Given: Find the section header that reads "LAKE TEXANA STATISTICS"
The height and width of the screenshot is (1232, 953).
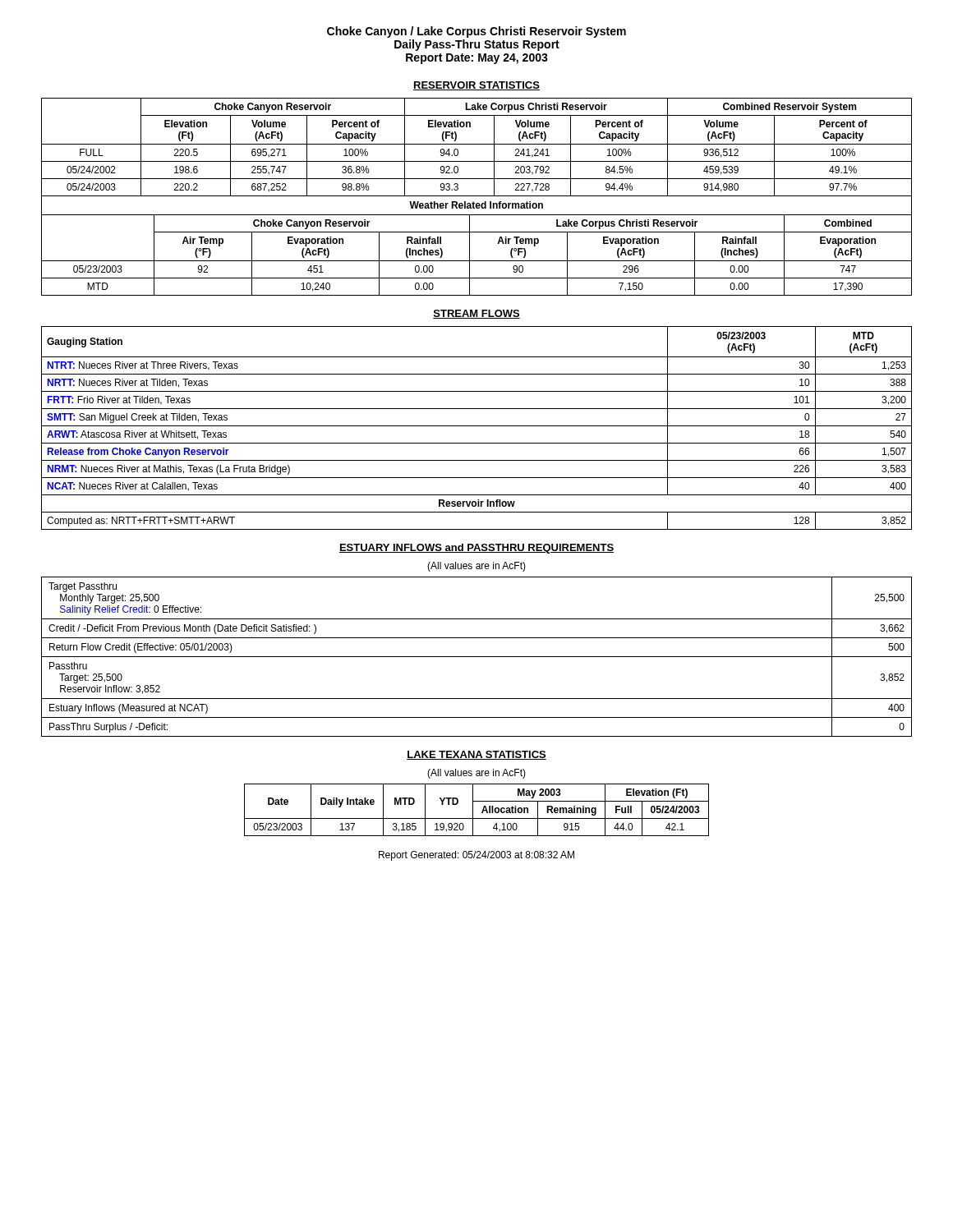Looking at the screenshot, I should point(476,754).
